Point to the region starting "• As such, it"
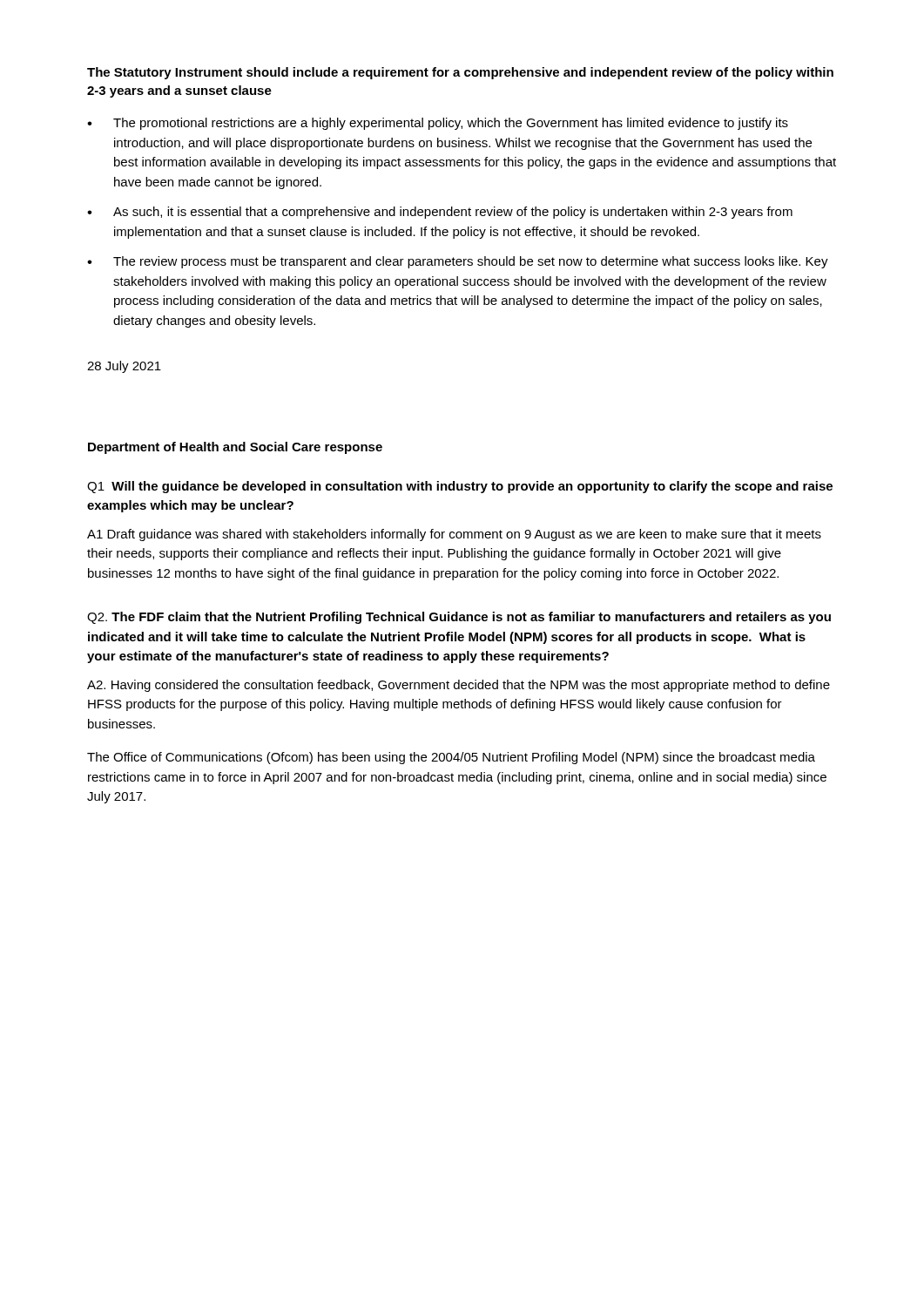Image resolution: width=924 pixels, height=1307 pixels. coord(462,222)
